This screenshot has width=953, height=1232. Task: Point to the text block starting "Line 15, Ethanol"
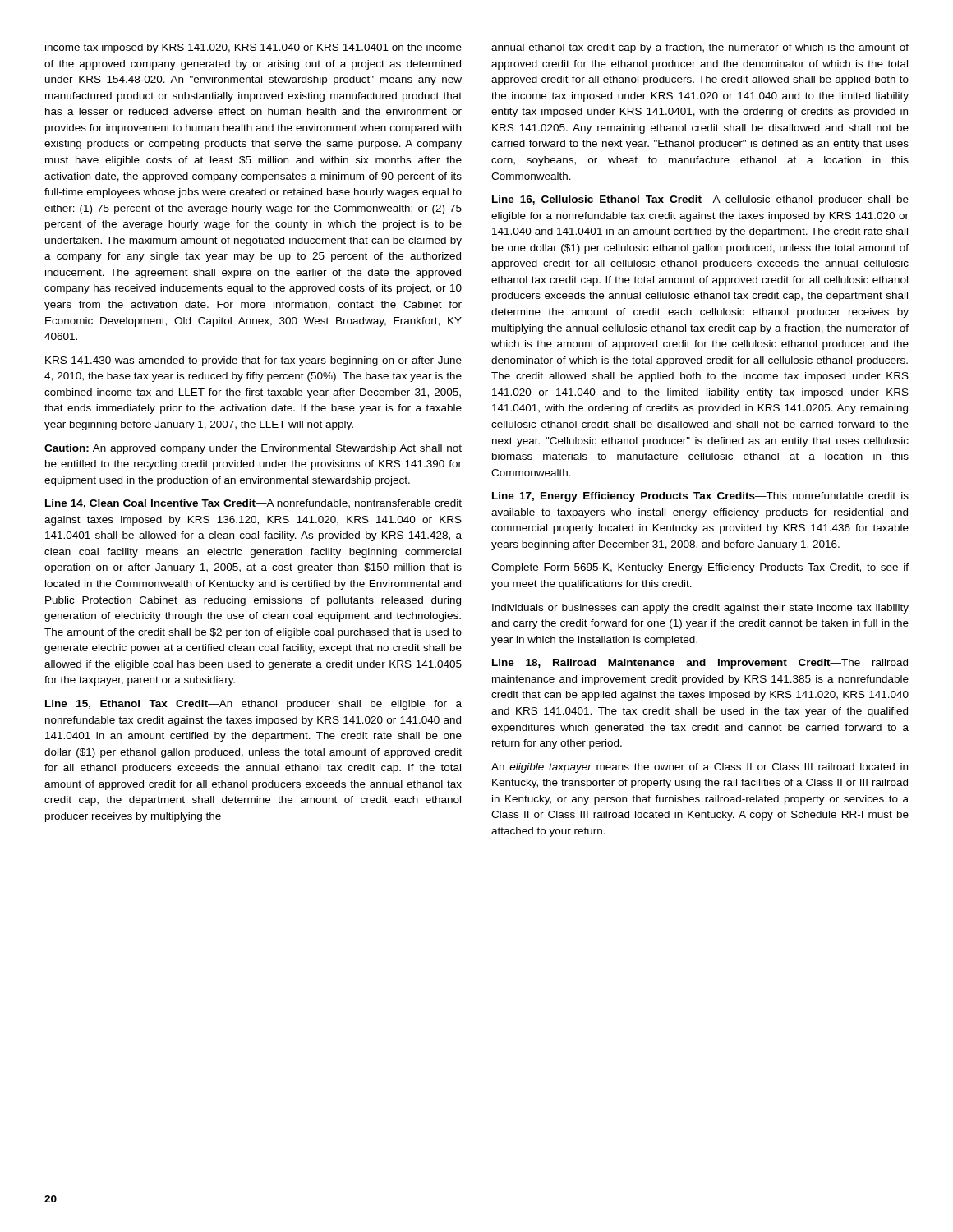(253, 760)
